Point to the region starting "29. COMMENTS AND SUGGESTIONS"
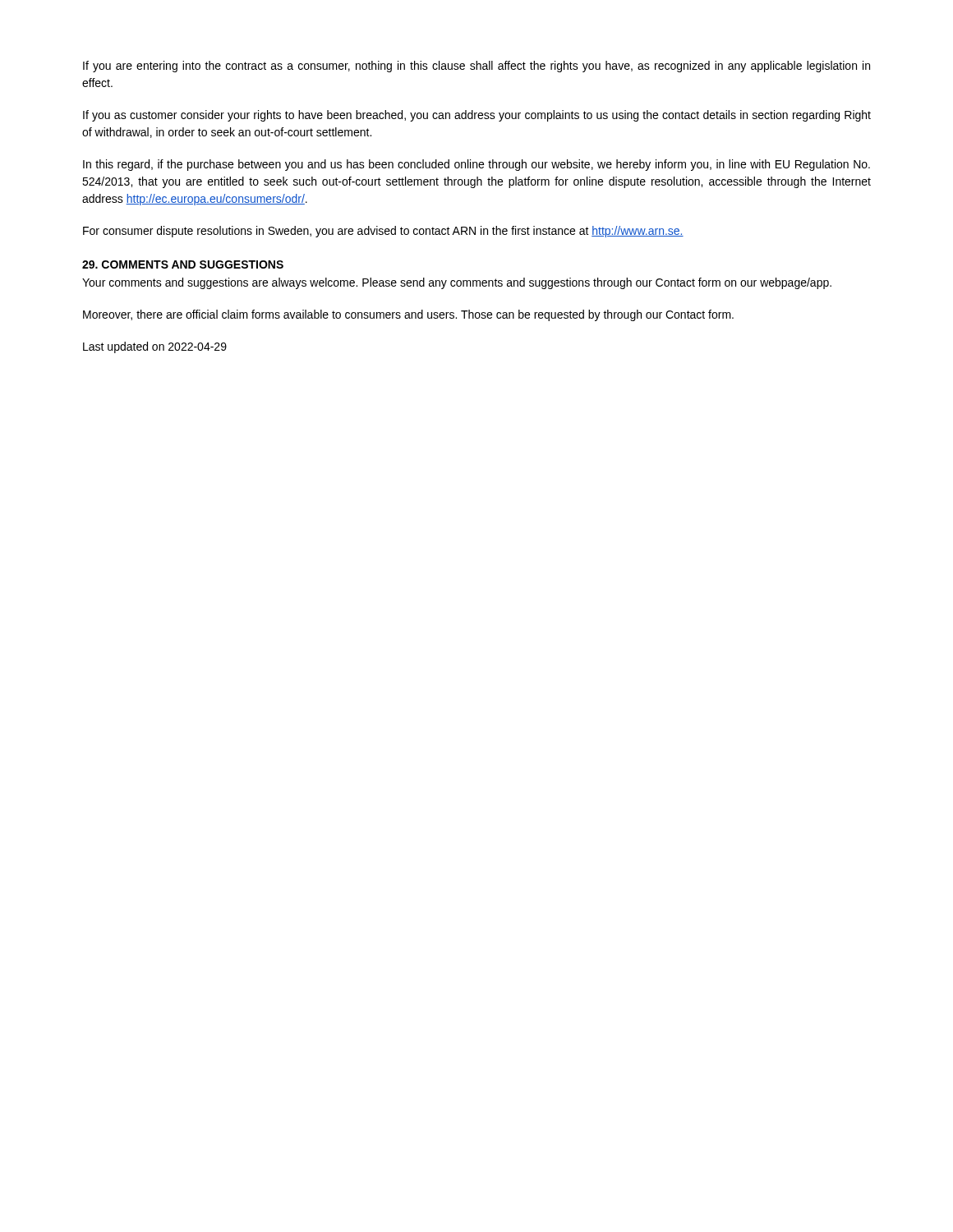 pyautogui.click(x=183, y=264)
